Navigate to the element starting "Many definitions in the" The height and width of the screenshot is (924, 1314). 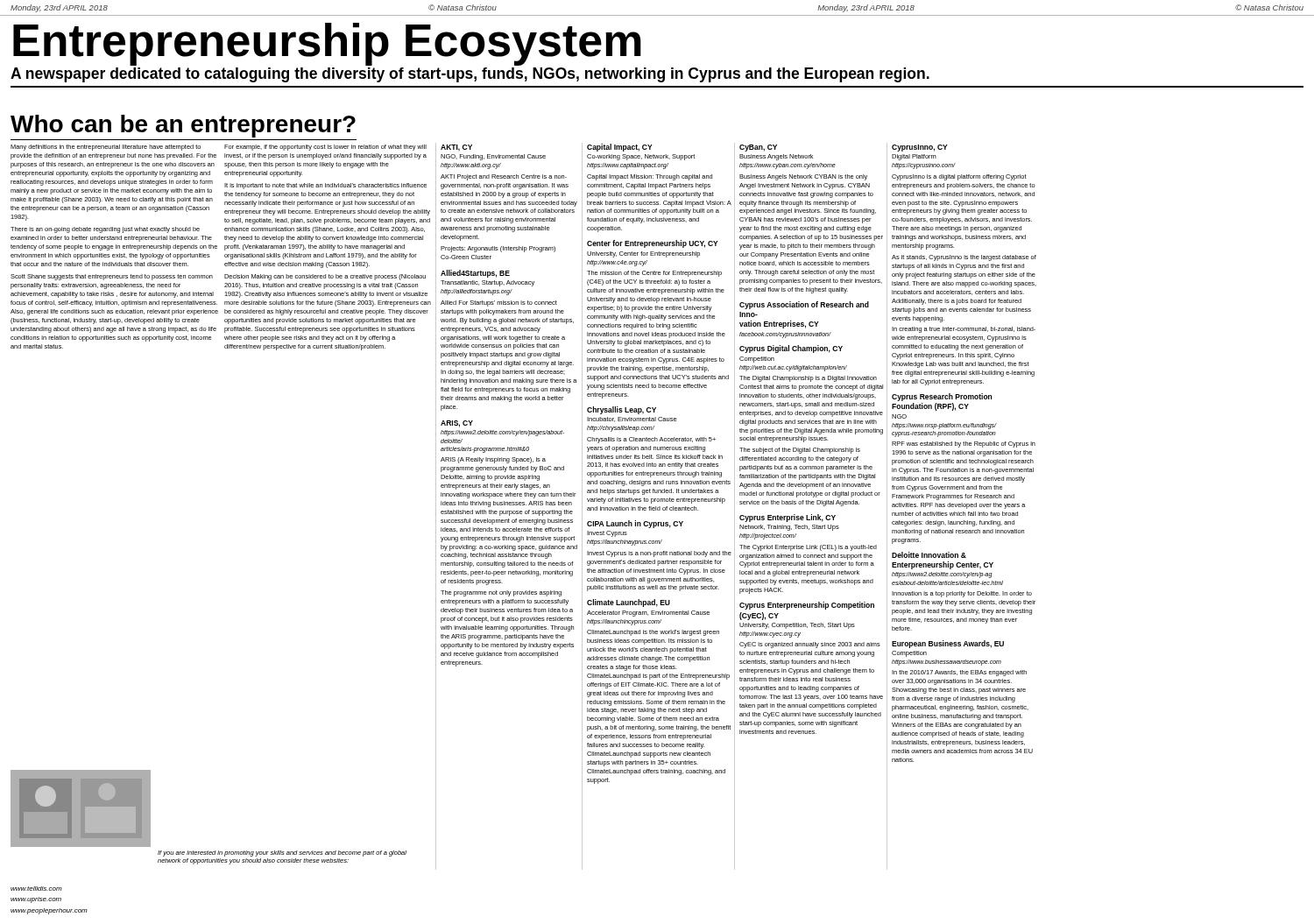tap(115, 247)
